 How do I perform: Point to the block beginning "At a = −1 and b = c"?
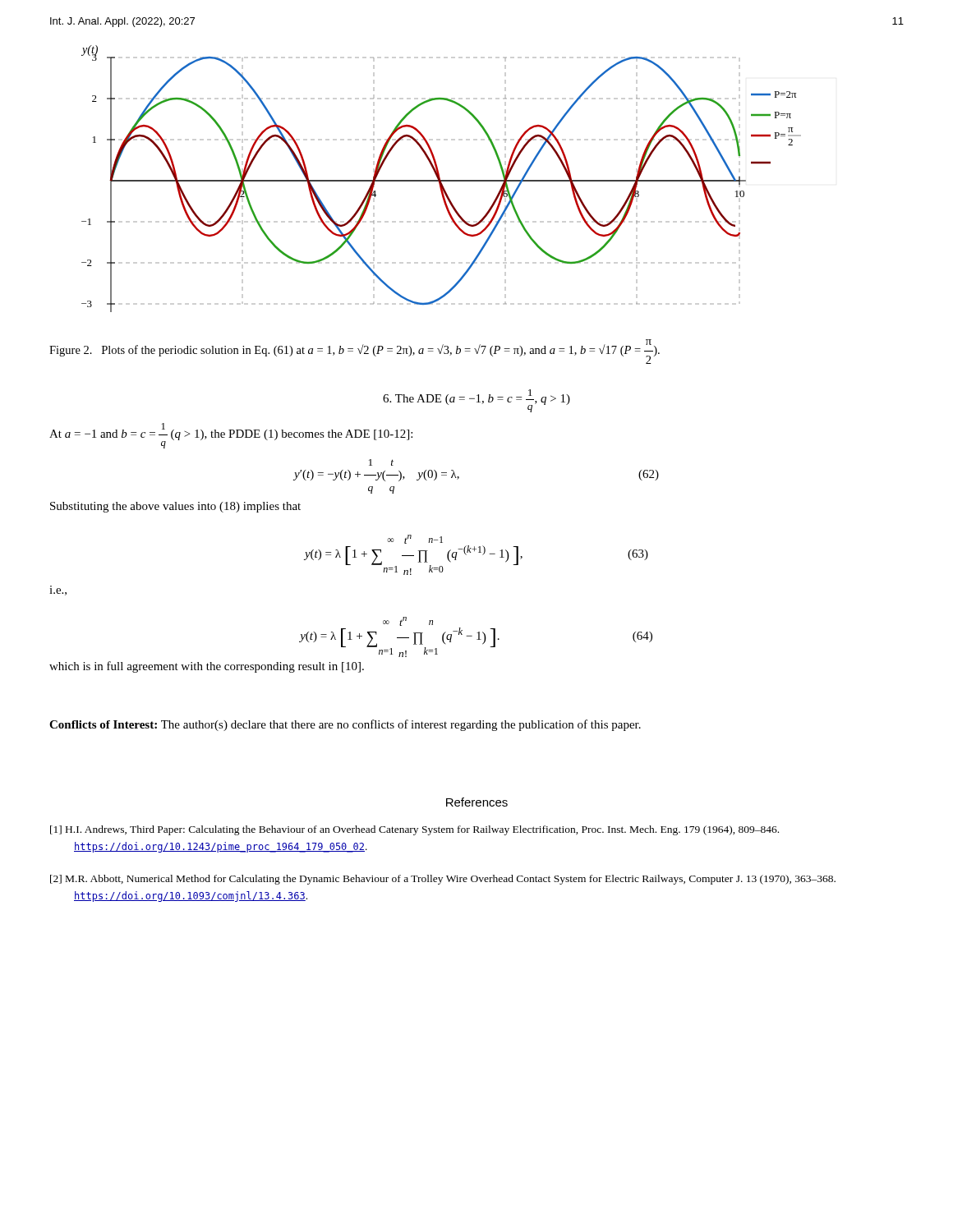[x=231, y=435]
